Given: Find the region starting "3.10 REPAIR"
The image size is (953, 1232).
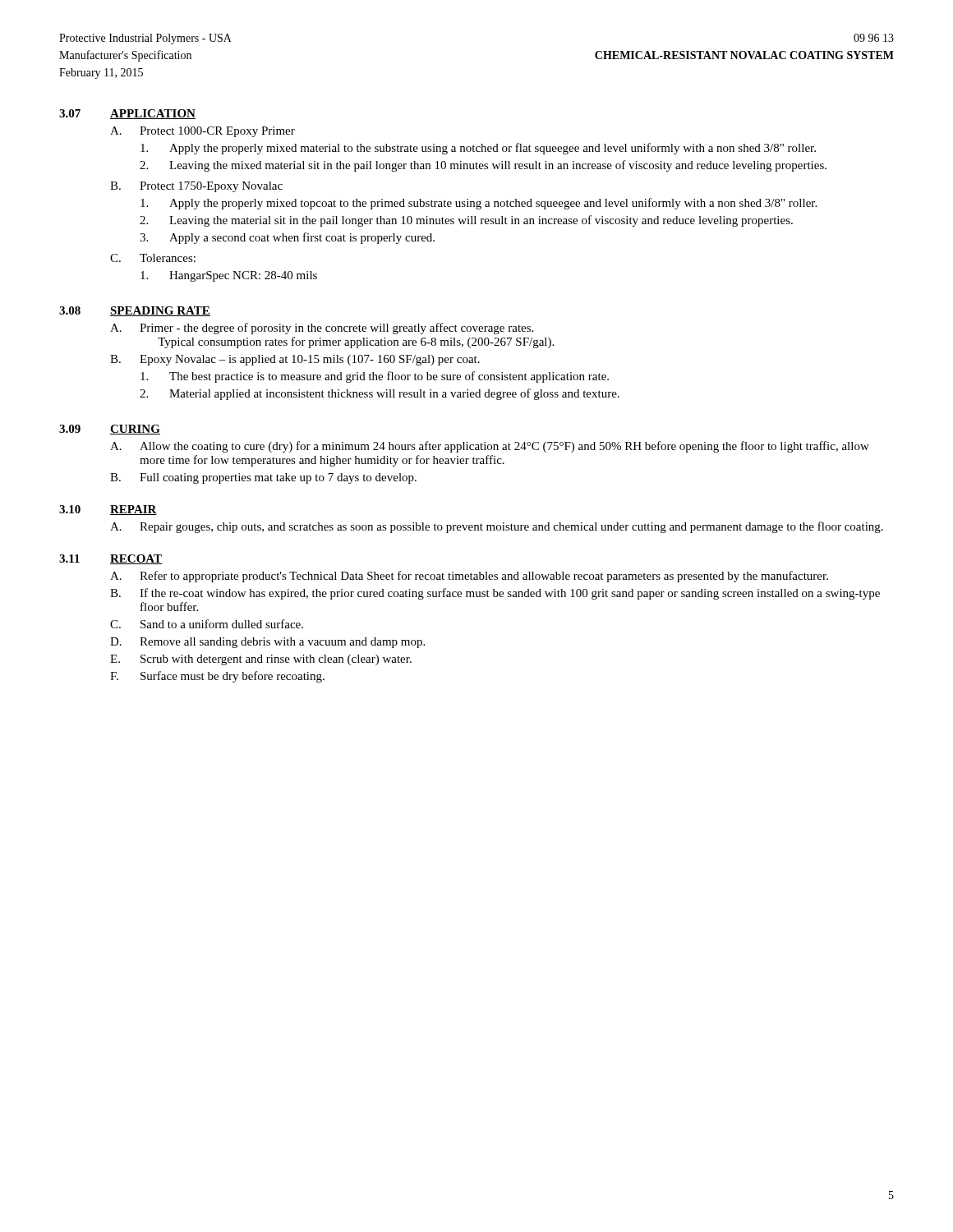Looking at the screenshot, I should [108, 510].
